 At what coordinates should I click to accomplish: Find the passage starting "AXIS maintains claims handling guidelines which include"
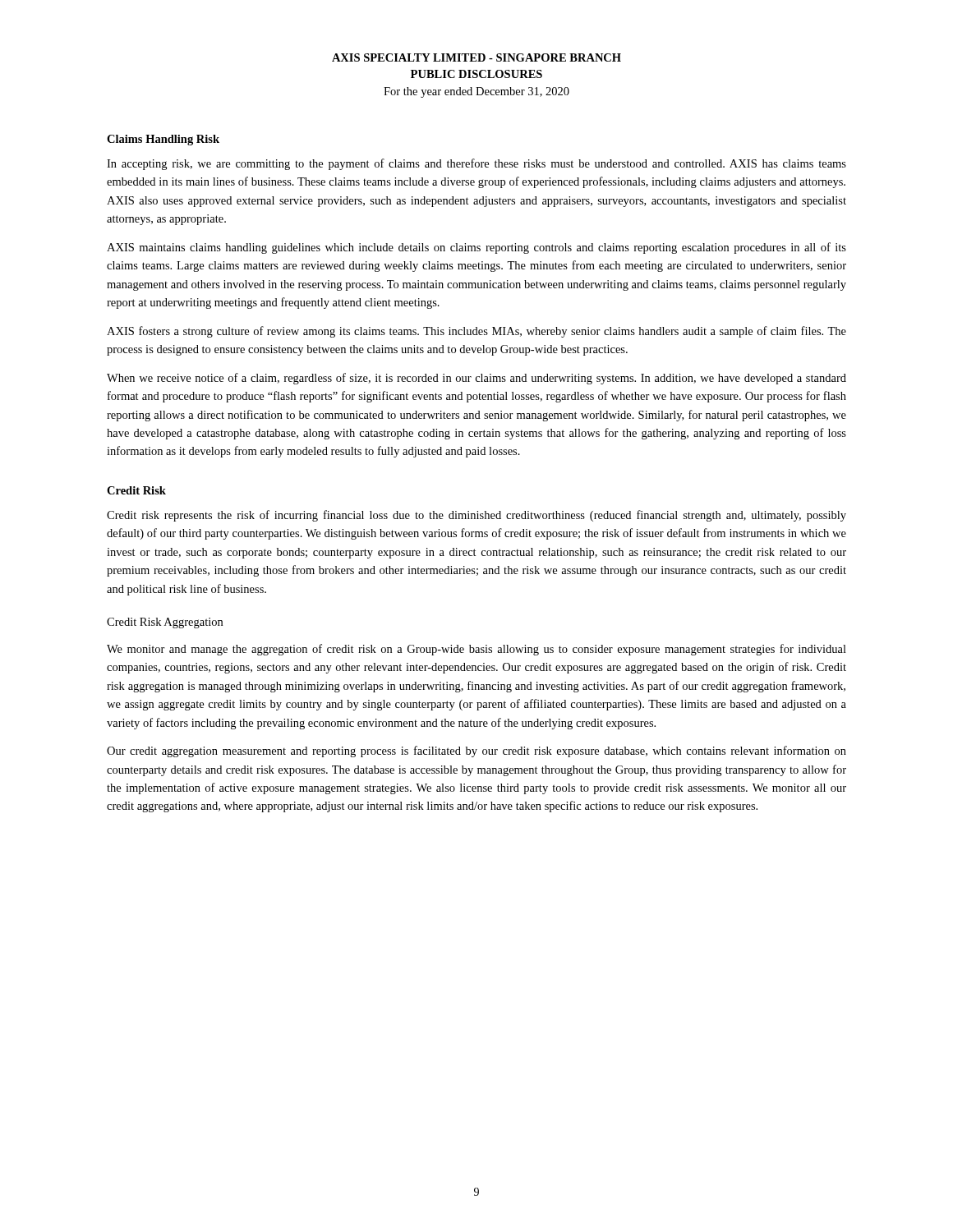(x=476, y=275)
